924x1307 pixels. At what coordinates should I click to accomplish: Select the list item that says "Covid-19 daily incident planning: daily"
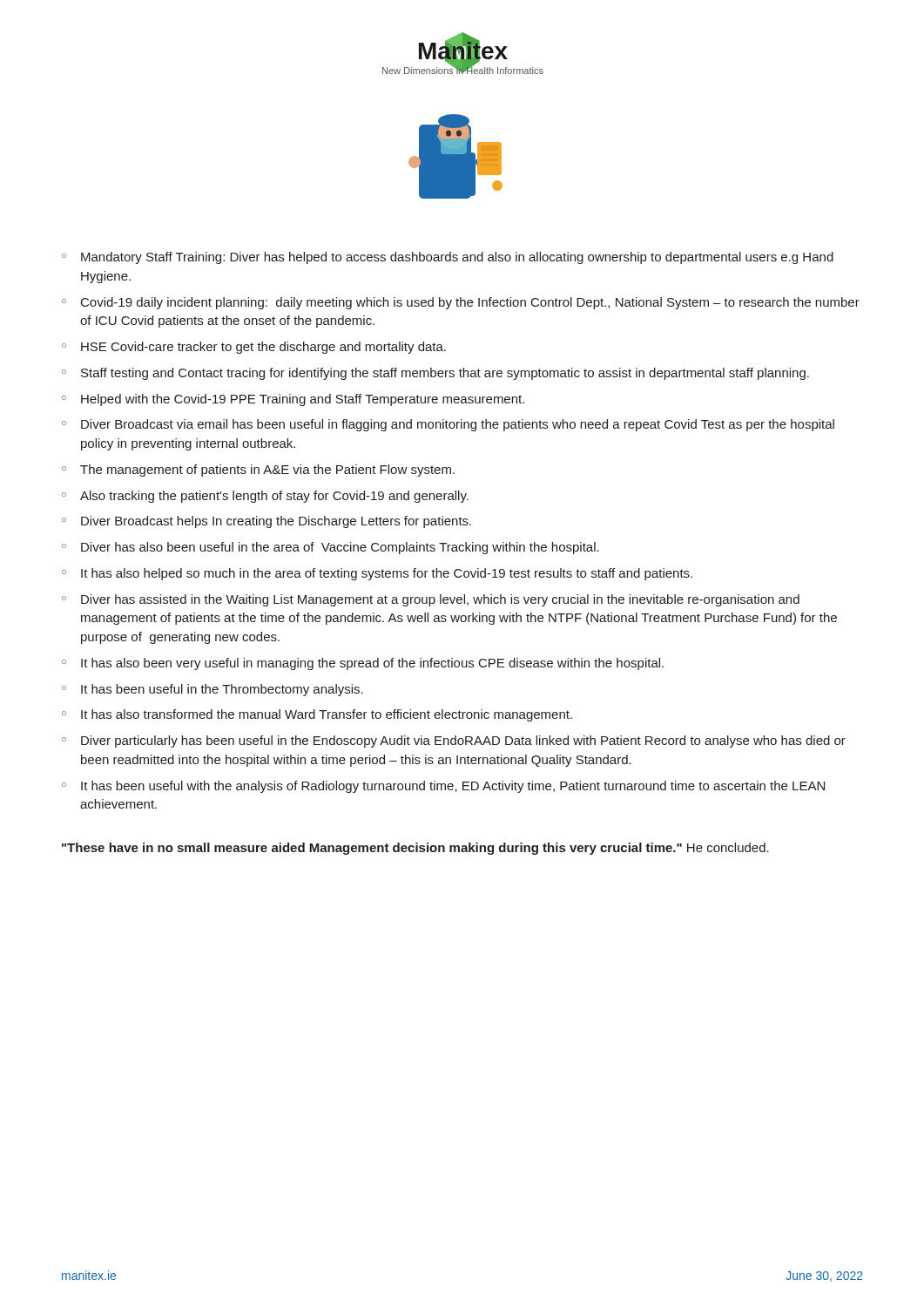click(470, 311)
